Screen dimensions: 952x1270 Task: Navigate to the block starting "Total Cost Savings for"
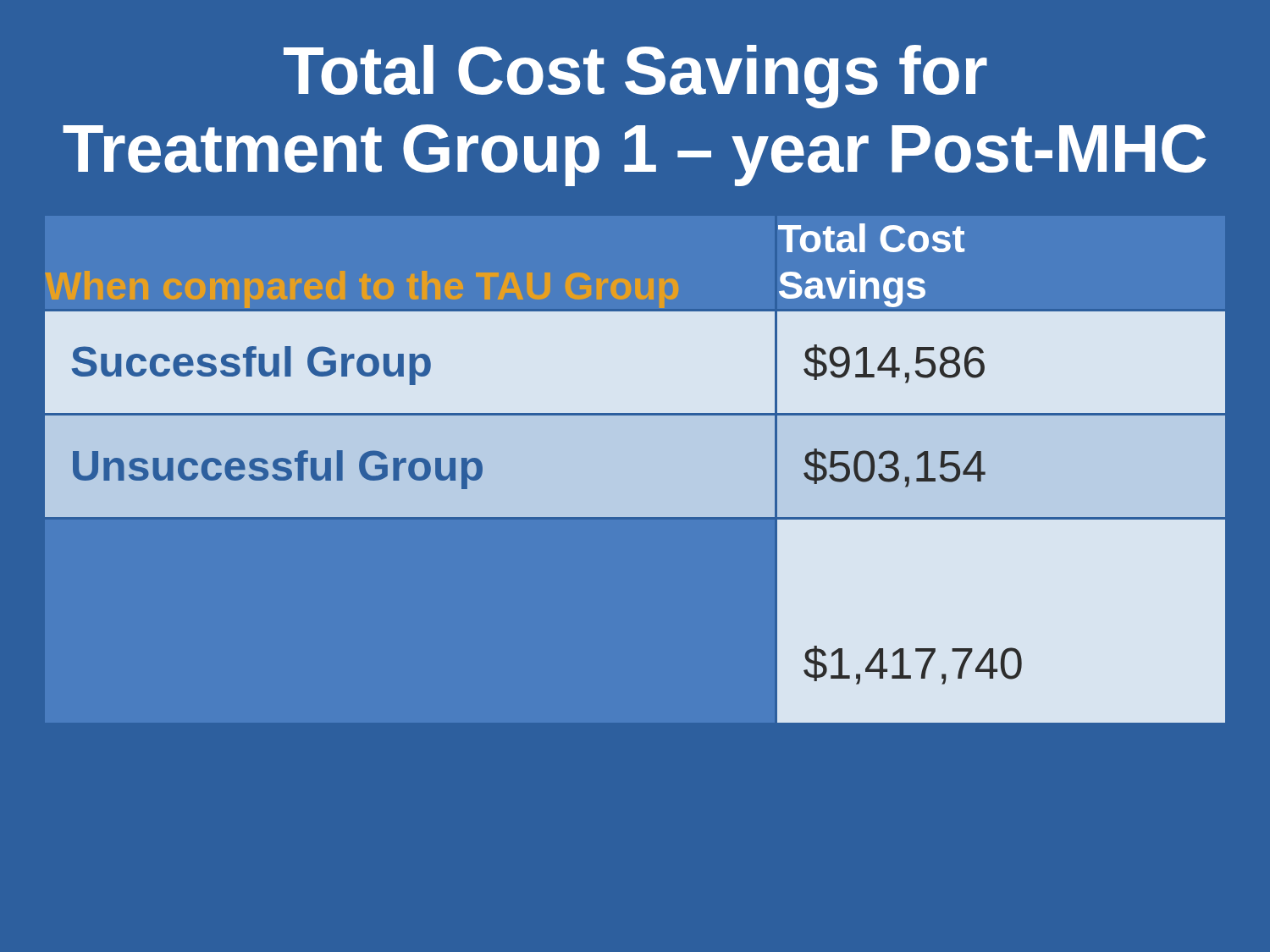(x=635, y=110)
